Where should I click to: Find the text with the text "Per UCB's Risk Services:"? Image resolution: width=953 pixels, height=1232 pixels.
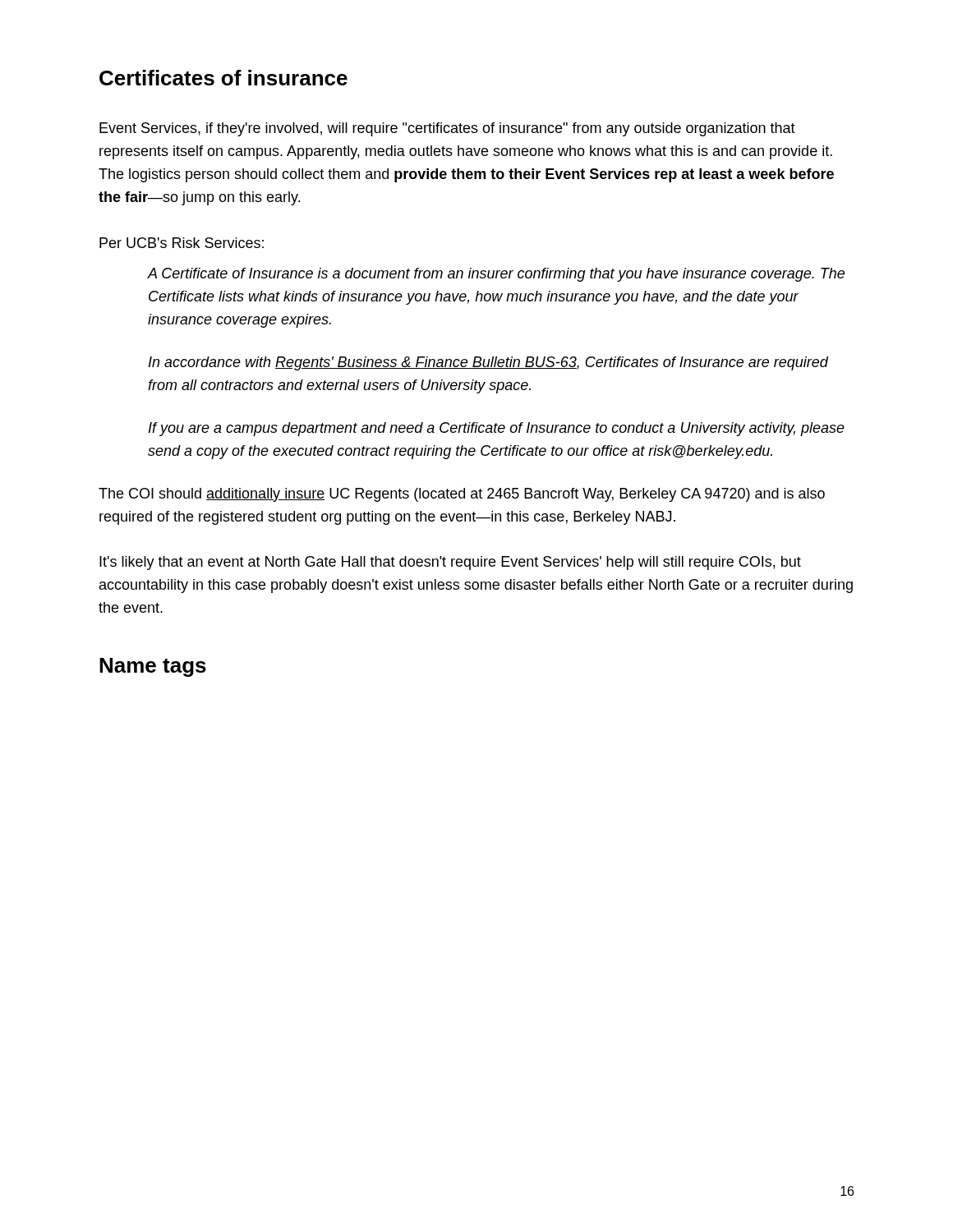point(182,243)
